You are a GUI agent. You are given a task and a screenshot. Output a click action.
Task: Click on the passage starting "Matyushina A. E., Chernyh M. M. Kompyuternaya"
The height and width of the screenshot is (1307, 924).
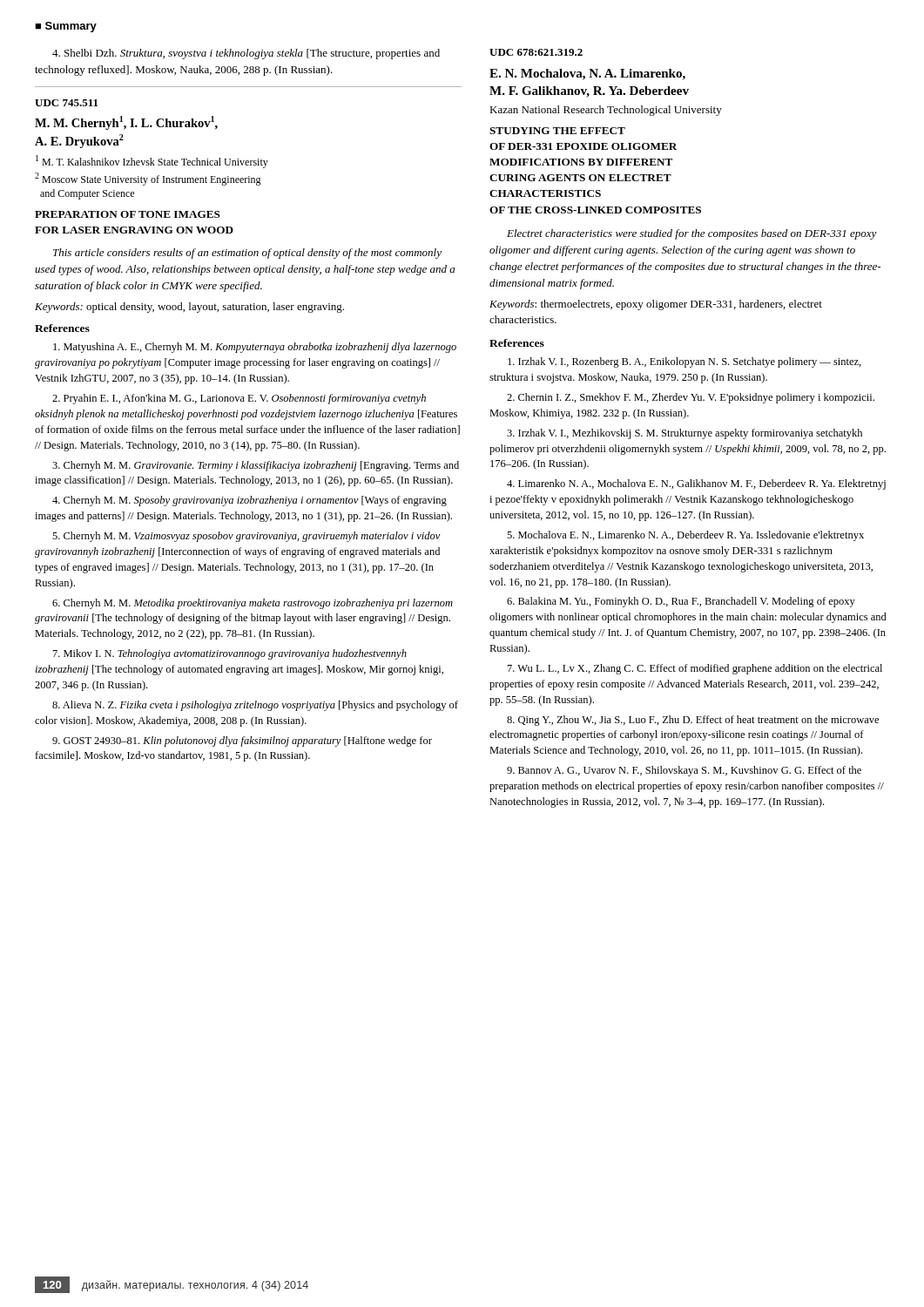point(246,363)
